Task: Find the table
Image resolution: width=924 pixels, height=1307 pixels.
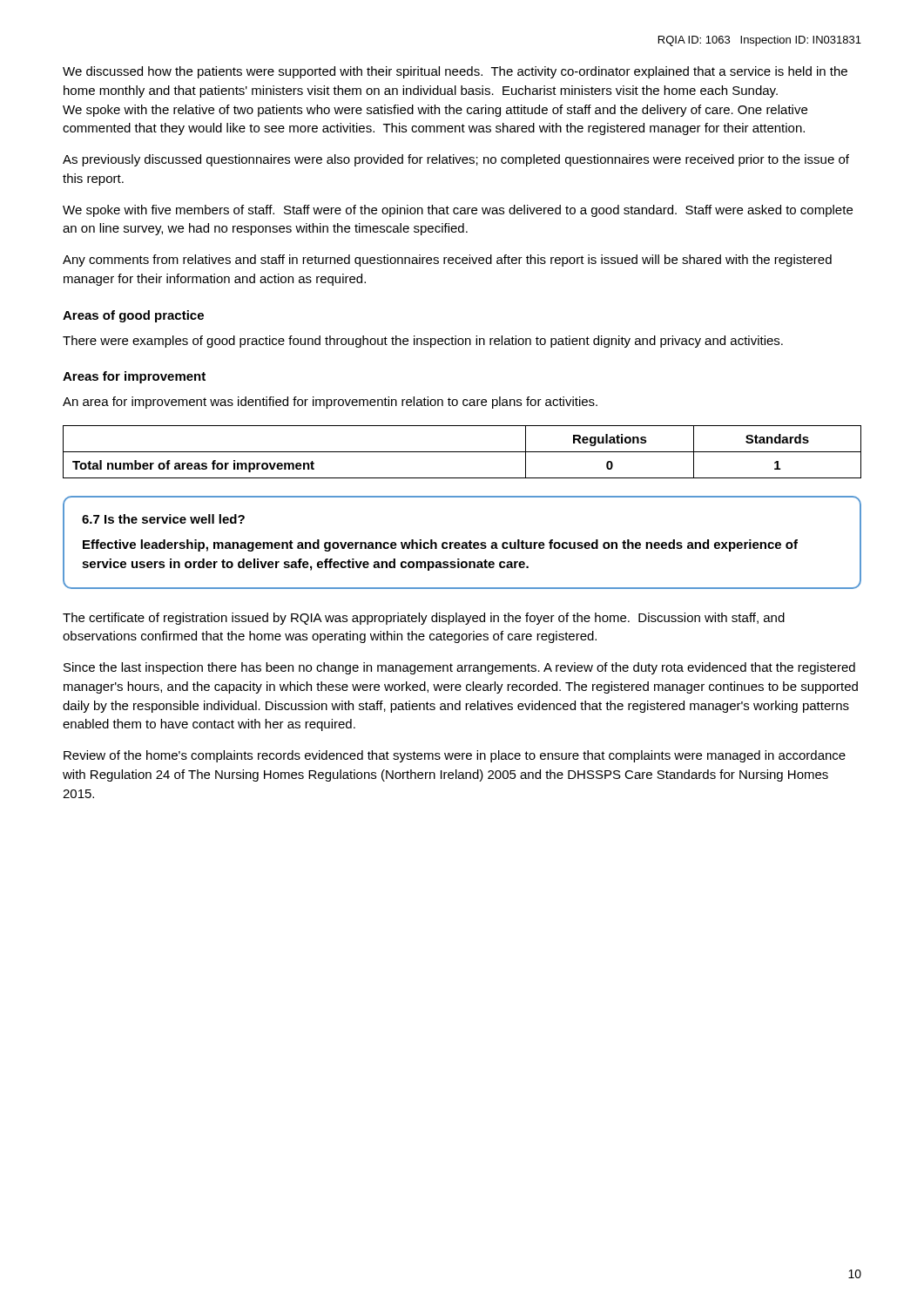Action: point(462,452)
